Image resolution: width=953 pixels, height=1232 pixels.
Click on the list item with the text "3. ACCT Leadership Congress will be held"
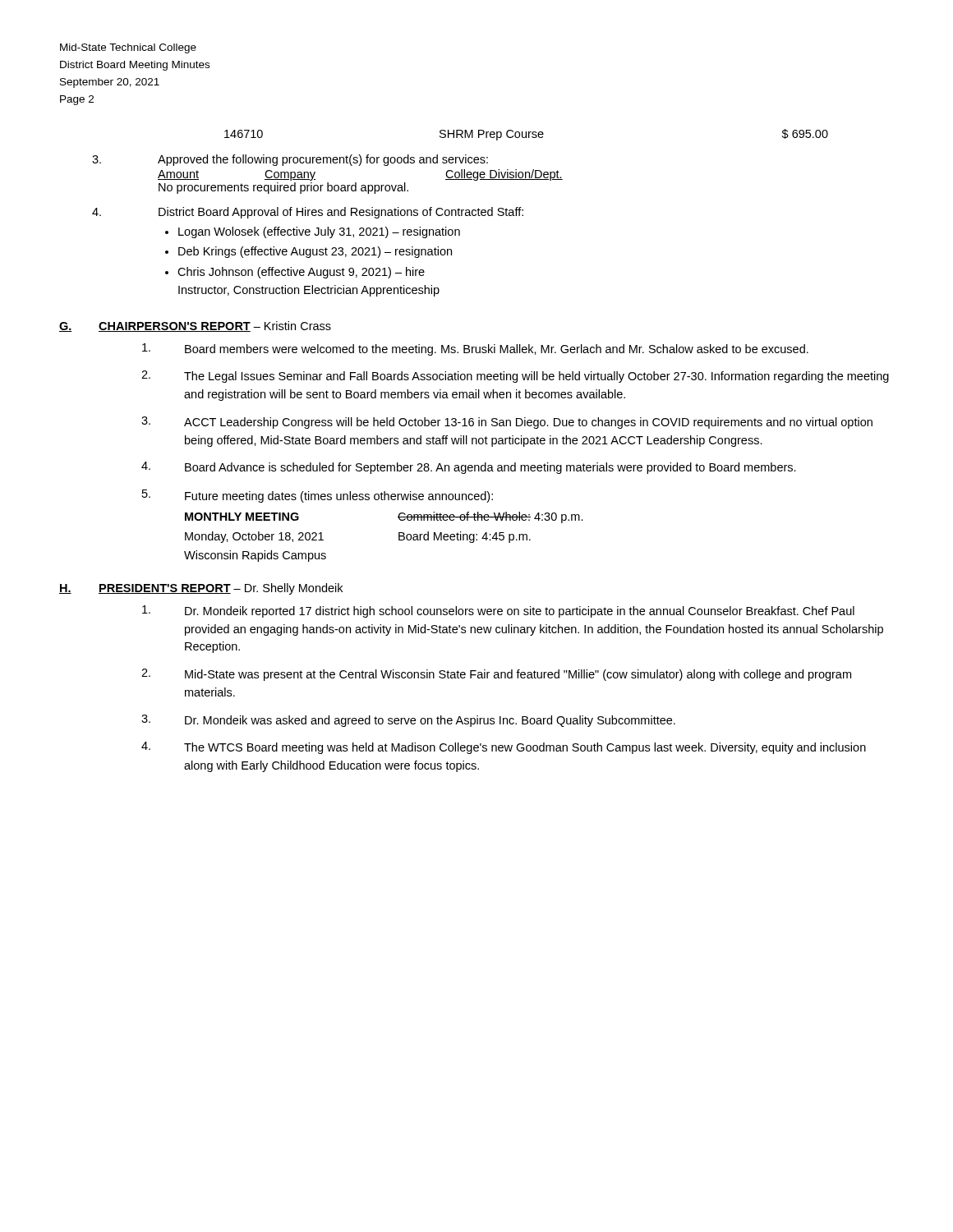(518, 432)
